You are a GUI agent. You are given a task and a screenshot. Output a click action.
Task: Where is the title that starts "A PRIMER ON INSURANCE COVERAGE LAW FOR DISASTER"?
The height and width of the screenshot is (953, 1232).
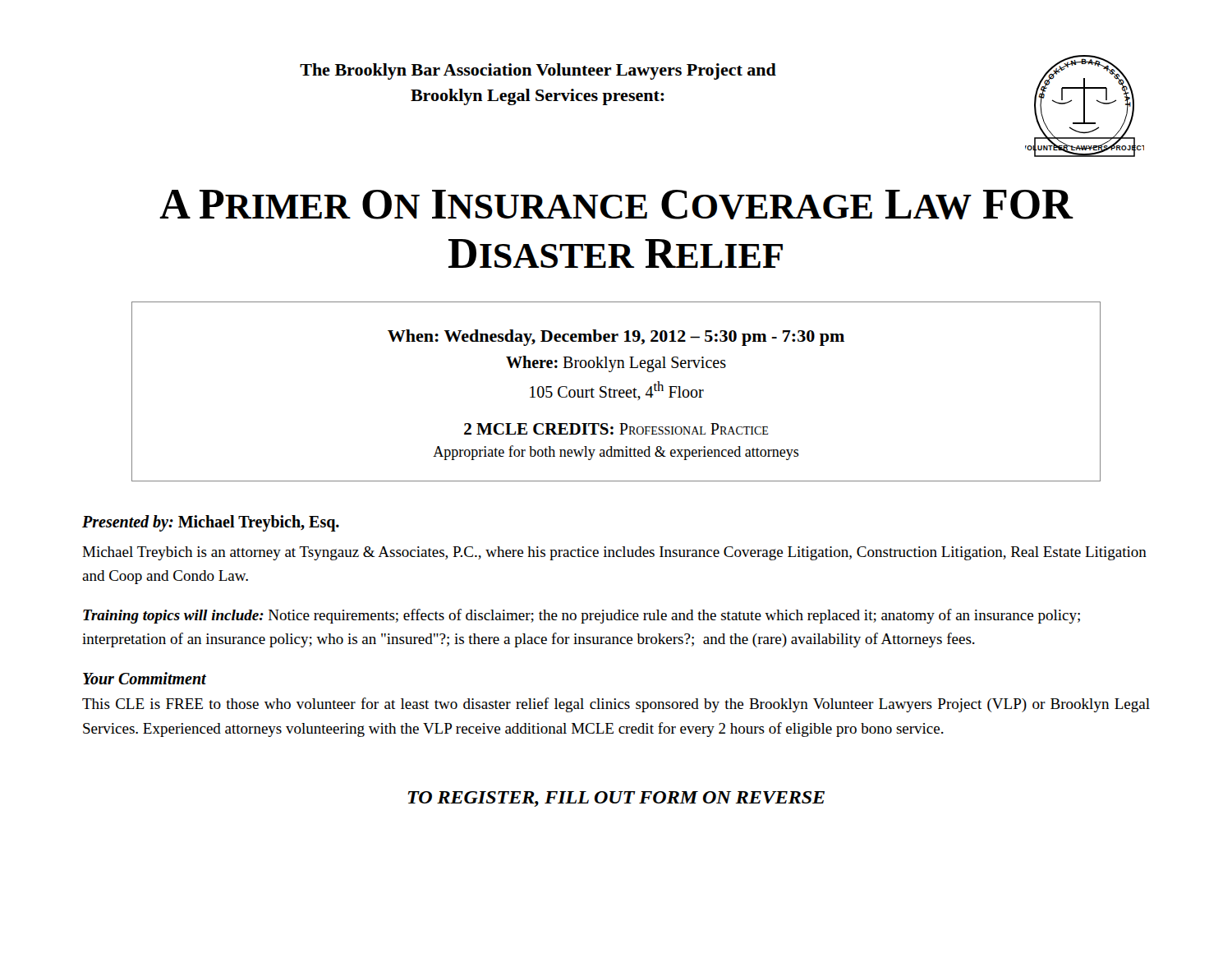tap(616, 229)
